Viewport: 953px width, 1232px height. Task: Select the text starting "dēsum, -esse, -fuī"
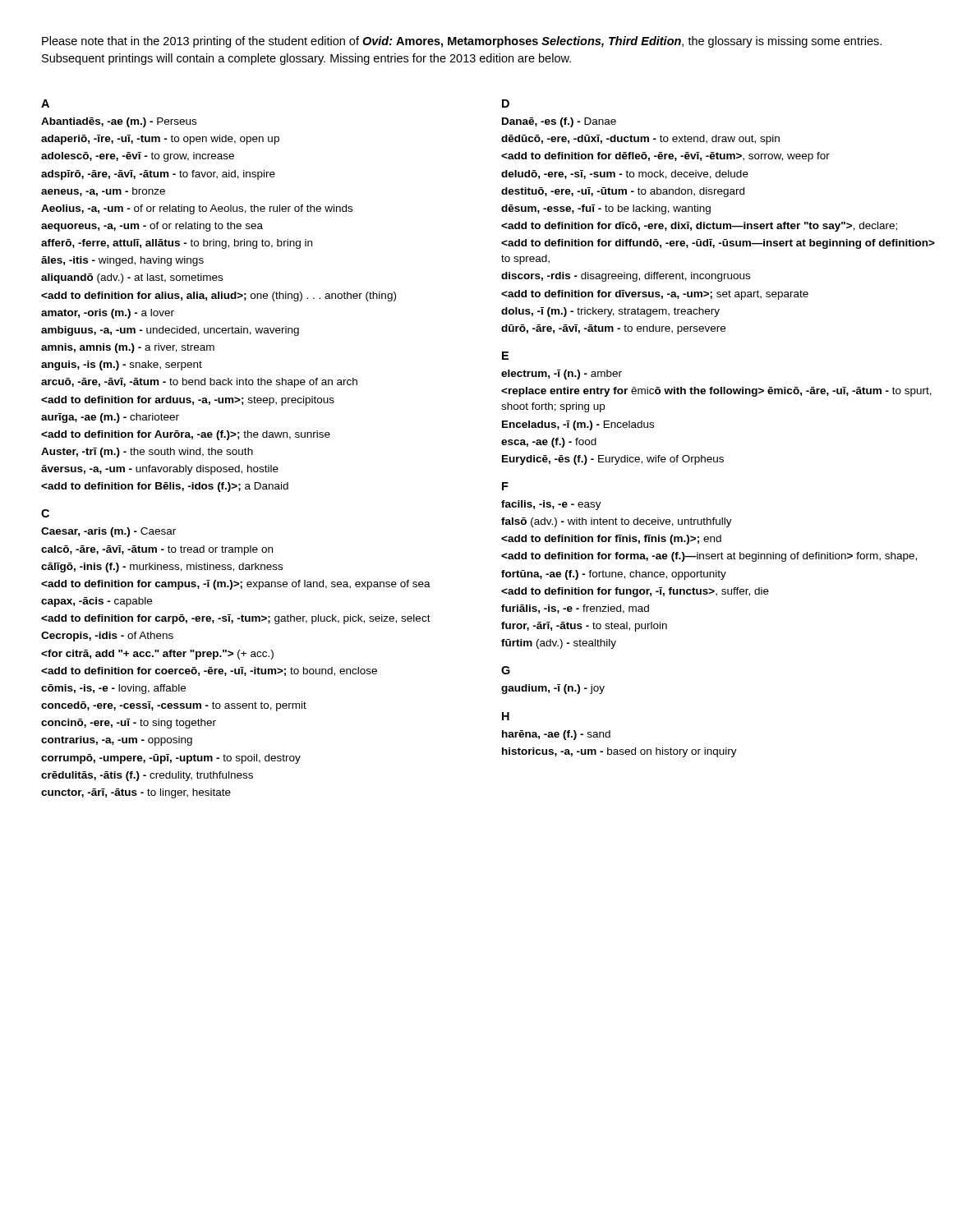tap(606, 208)
